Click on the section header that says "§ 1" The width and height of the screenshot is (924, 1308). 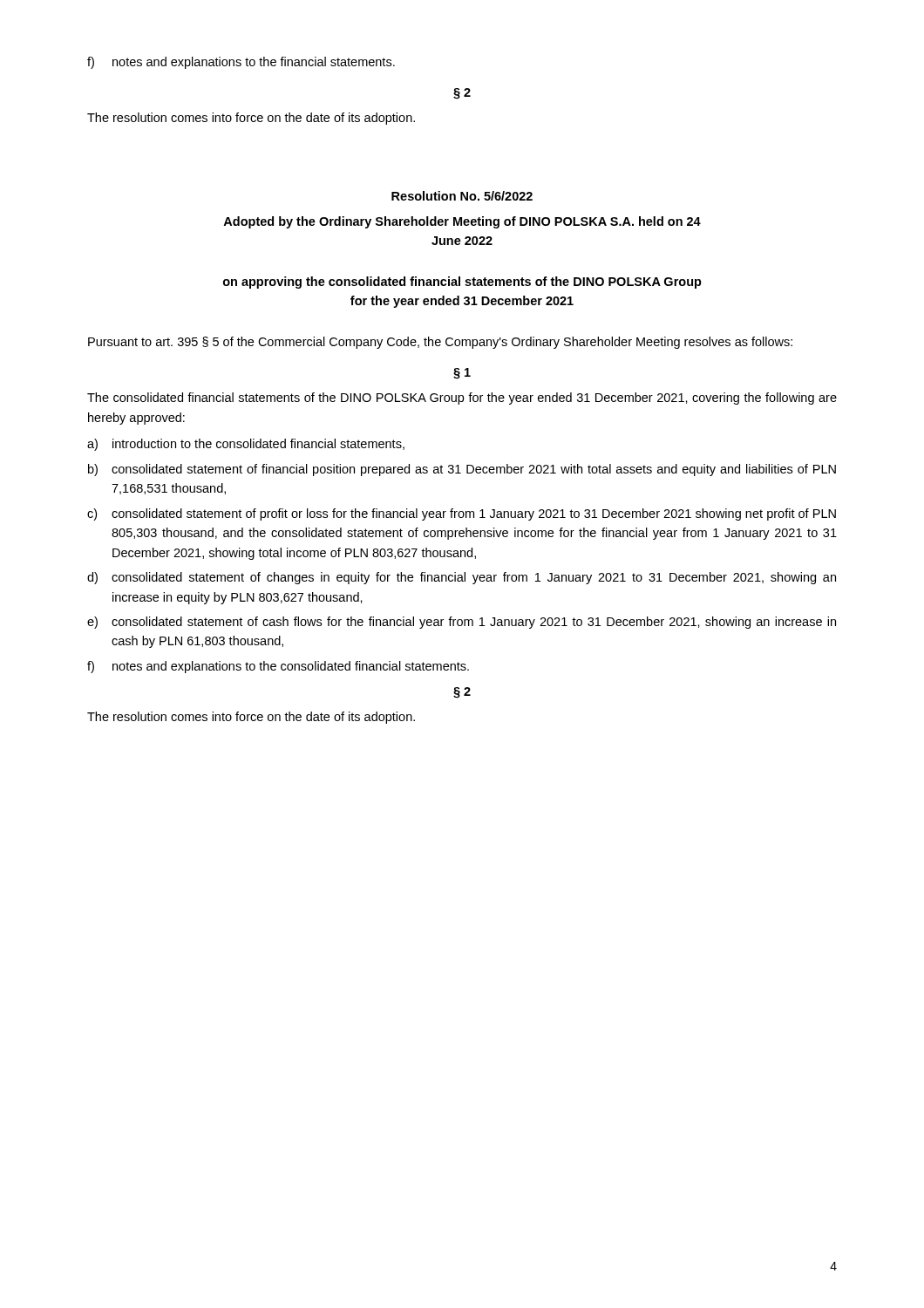[x=462, y=373]
